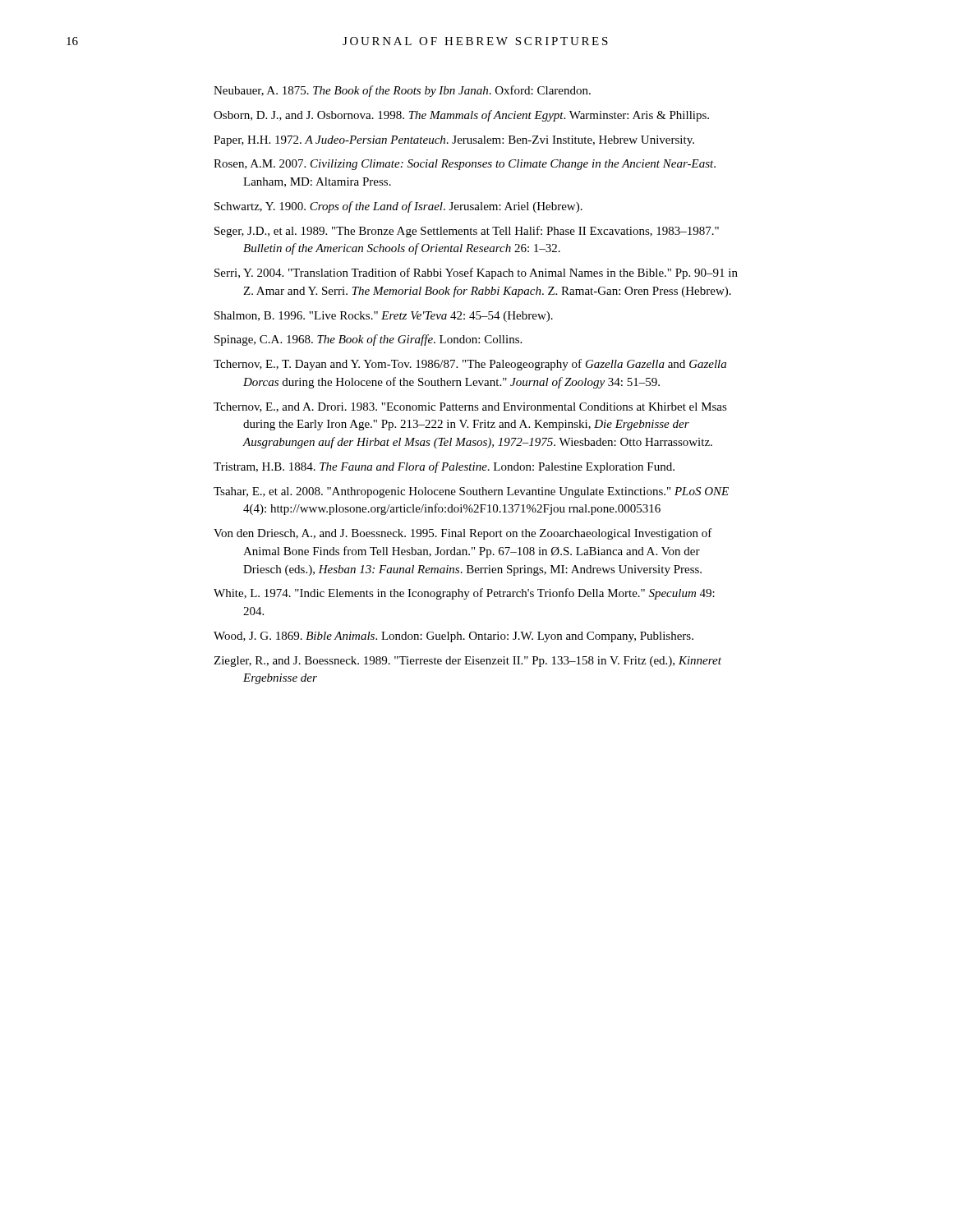Viewport: 953px width, 1232px height.
Task: Locate the list item that reads "Spinage, C.A. 1968. The Book of"
Action: tap(368, 339)
